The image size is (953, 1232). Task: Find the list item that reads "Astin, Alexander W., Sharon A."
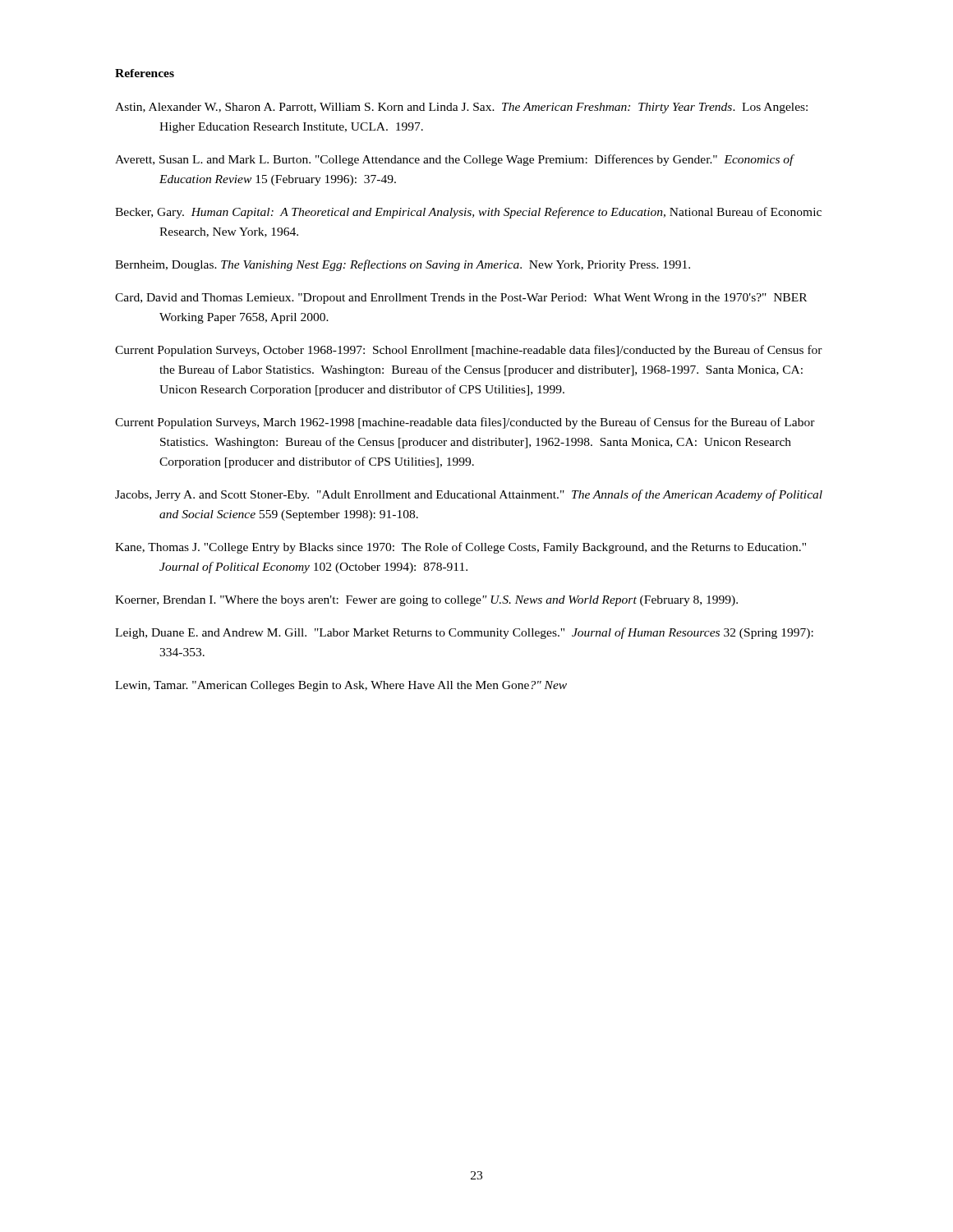coord(463,116)
